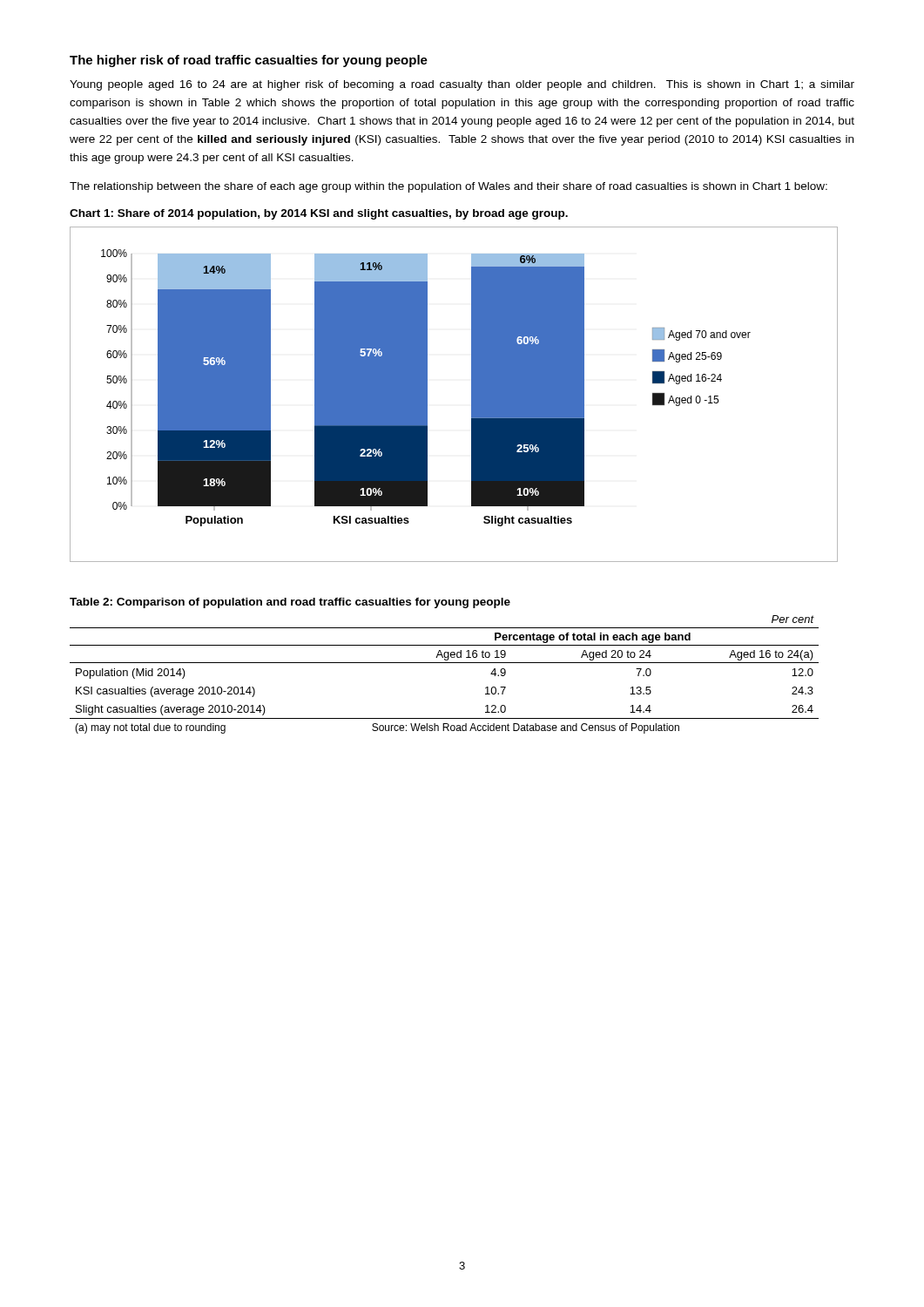Navigate to the element starting "The relationship between the"
Image resolution: width=924 pixels, height=1307 pixels.
(x=449, y=186)
